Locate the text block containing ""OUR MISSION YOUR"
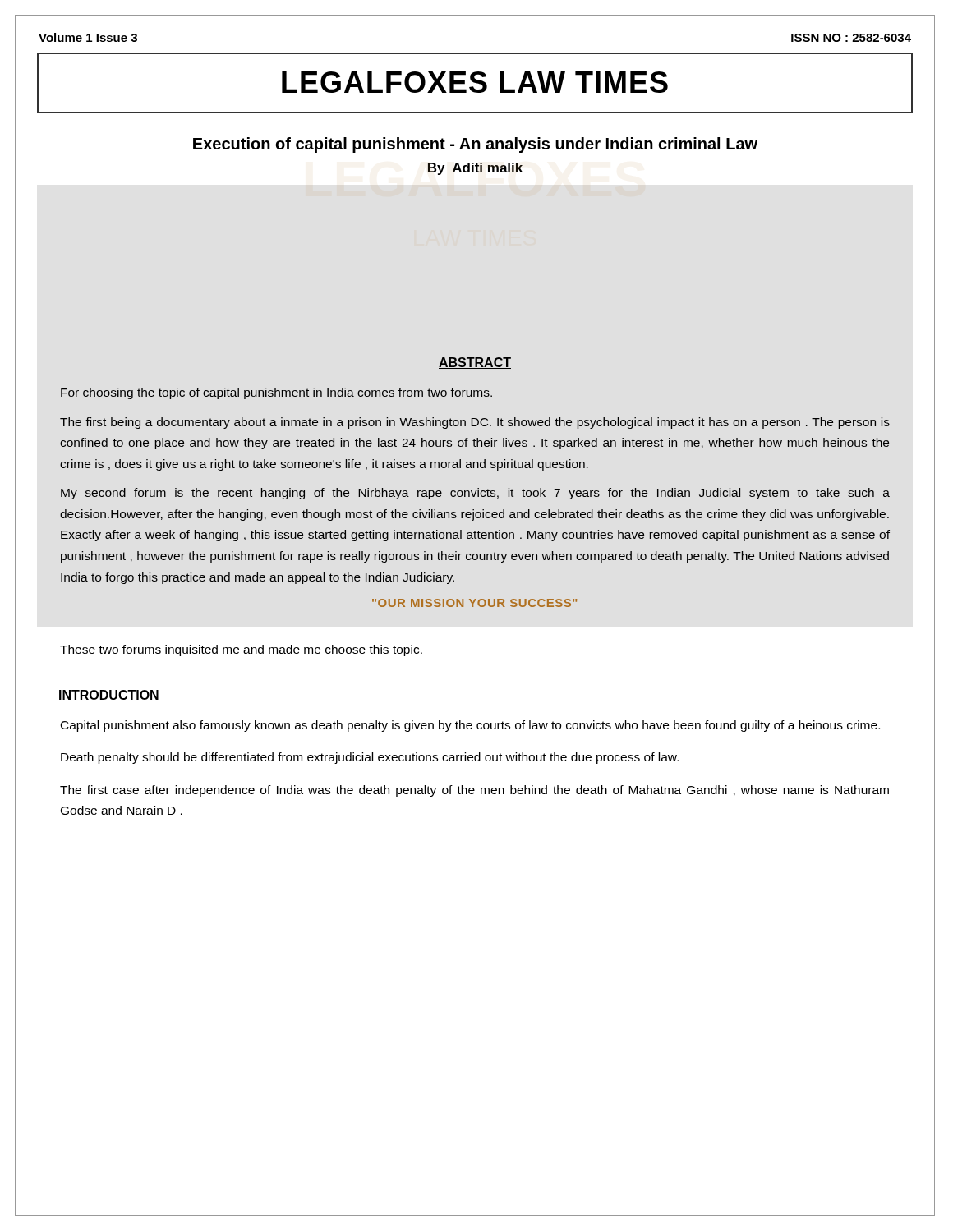Viewport: 953px width, 1232px height. (x=475, y=603)
